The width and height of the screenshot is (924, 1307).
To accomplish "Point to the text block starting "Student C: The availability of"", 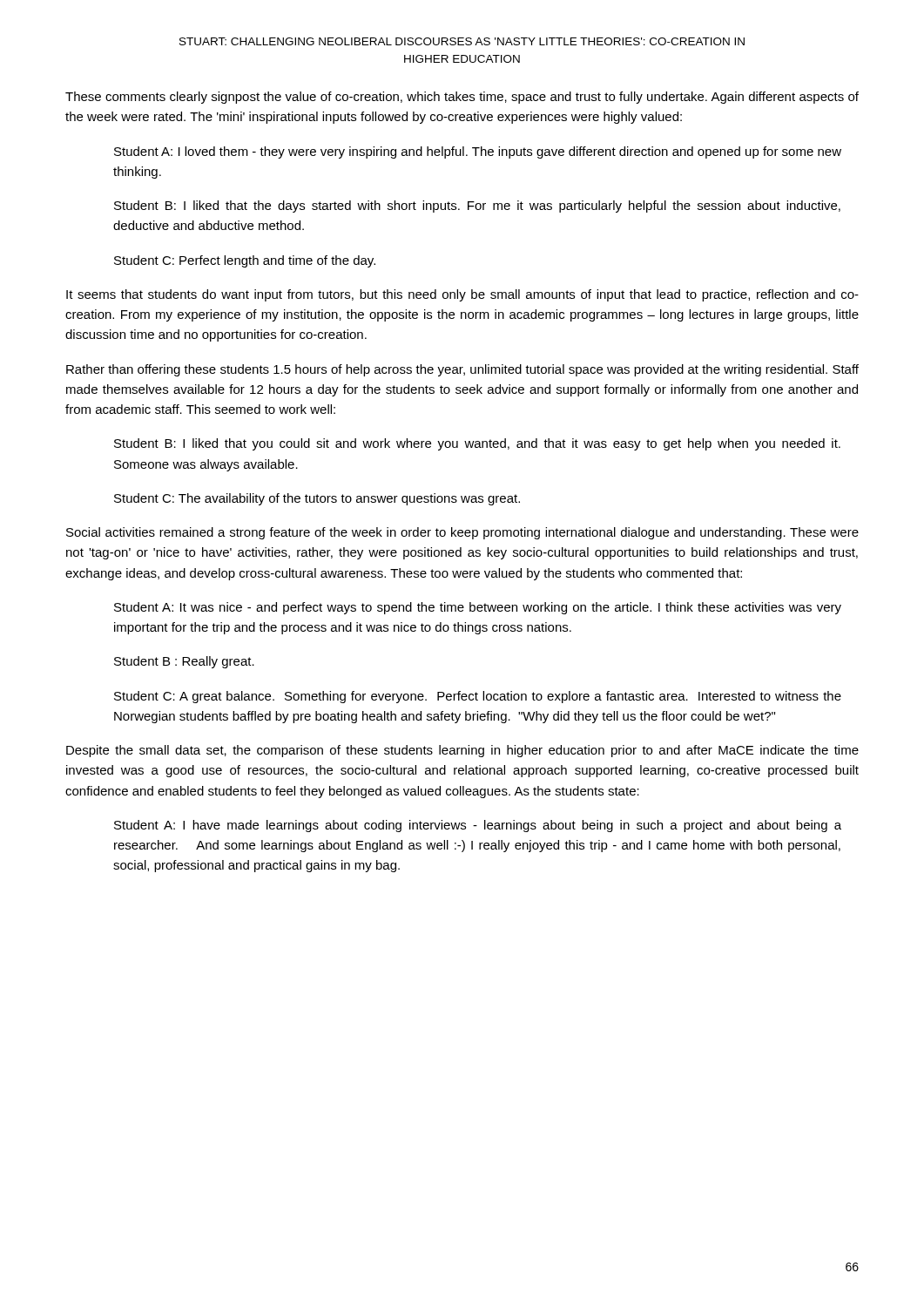I will (317, 498).
